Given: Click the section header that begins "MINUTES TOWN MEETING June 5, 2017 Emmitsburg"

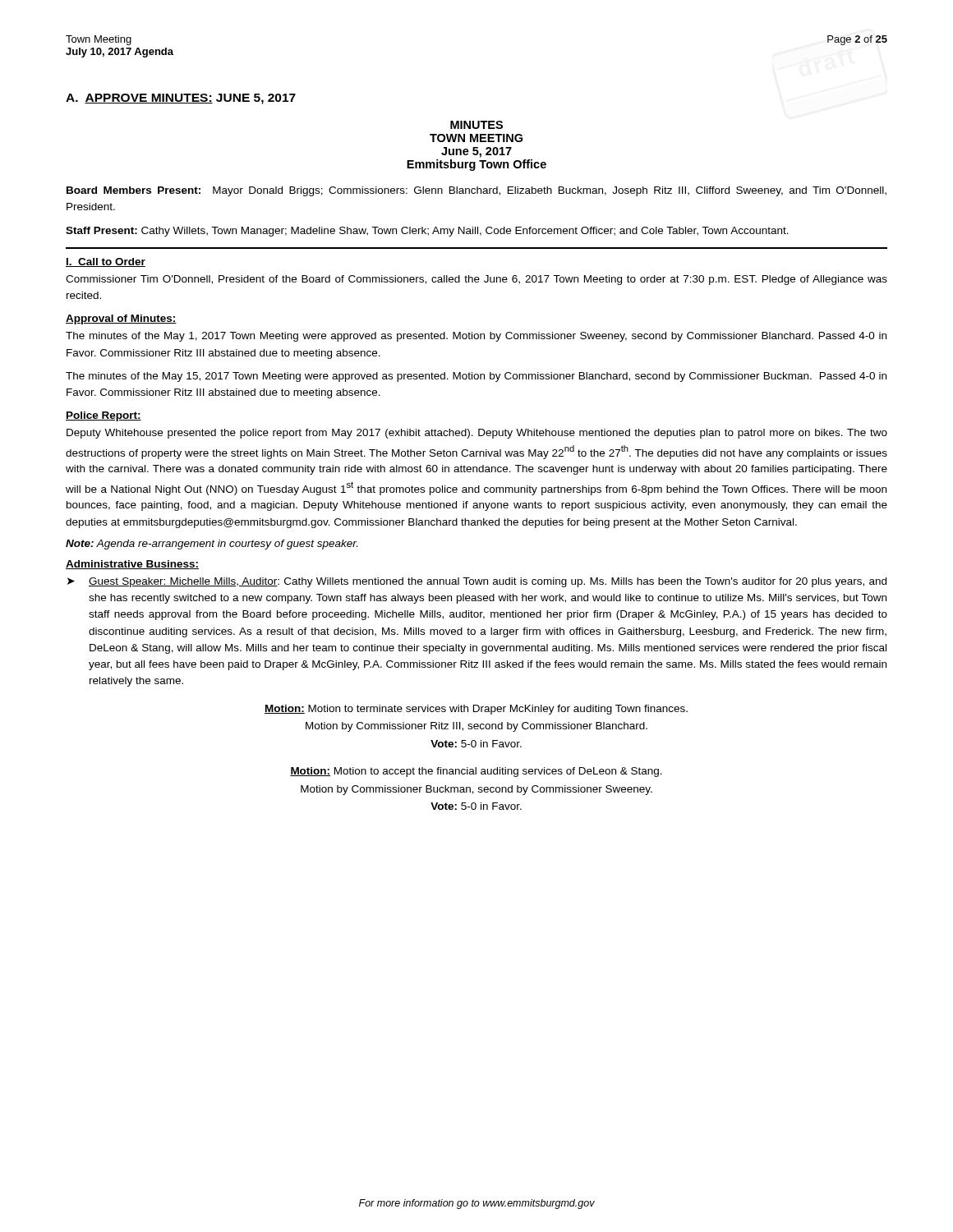Looking at the screenshot, I should coord(476,145).
